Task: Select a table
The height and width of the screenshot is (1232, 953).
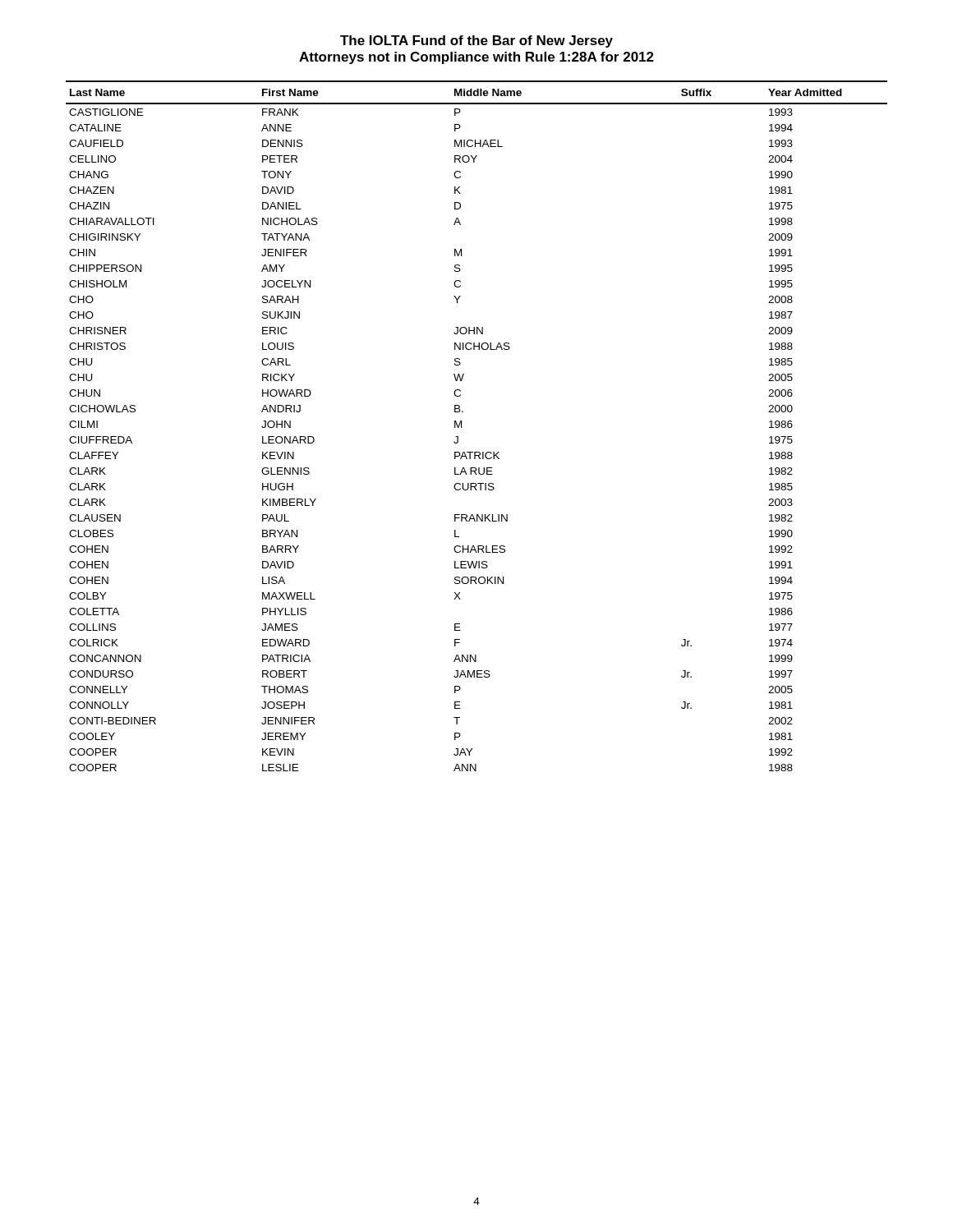Action: point(476,428)
